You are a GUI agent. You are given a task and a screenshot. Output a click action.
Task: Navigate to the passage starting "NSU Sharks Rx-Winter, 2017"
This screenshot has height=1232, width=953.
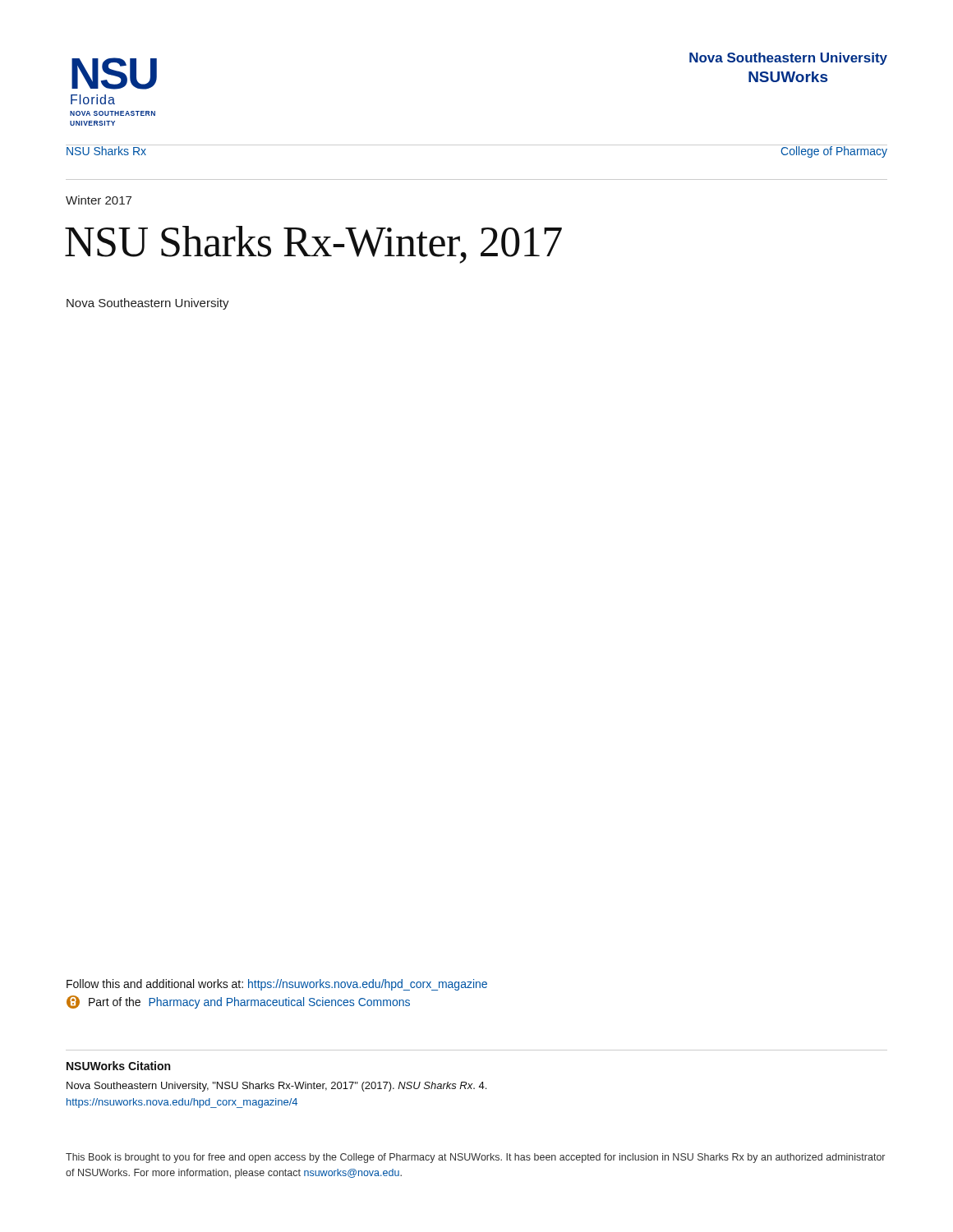coord(313,242)
